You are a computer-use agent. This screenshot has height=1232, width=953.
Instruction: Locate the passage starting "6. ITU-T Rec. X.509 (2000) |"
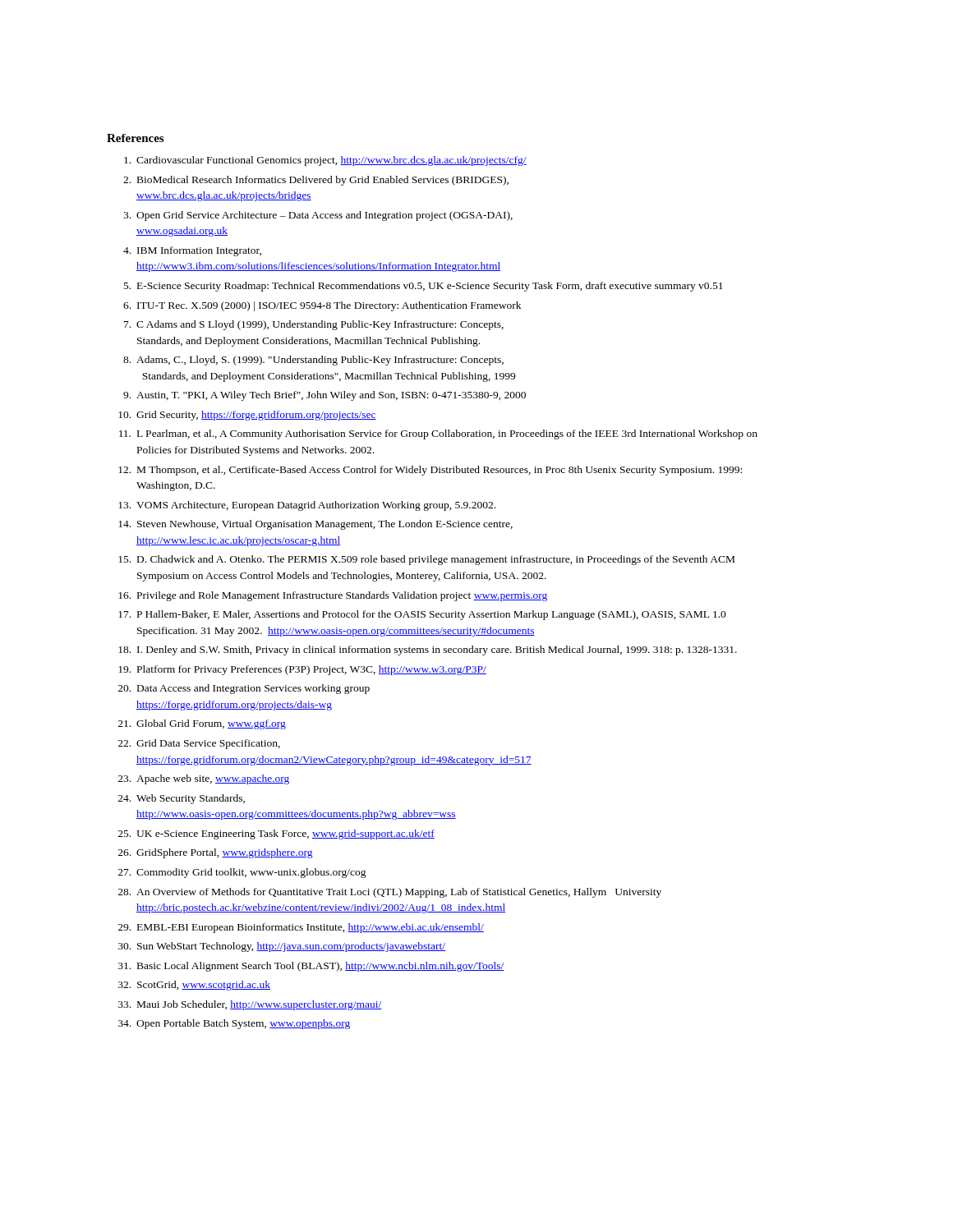click(444, 305)
